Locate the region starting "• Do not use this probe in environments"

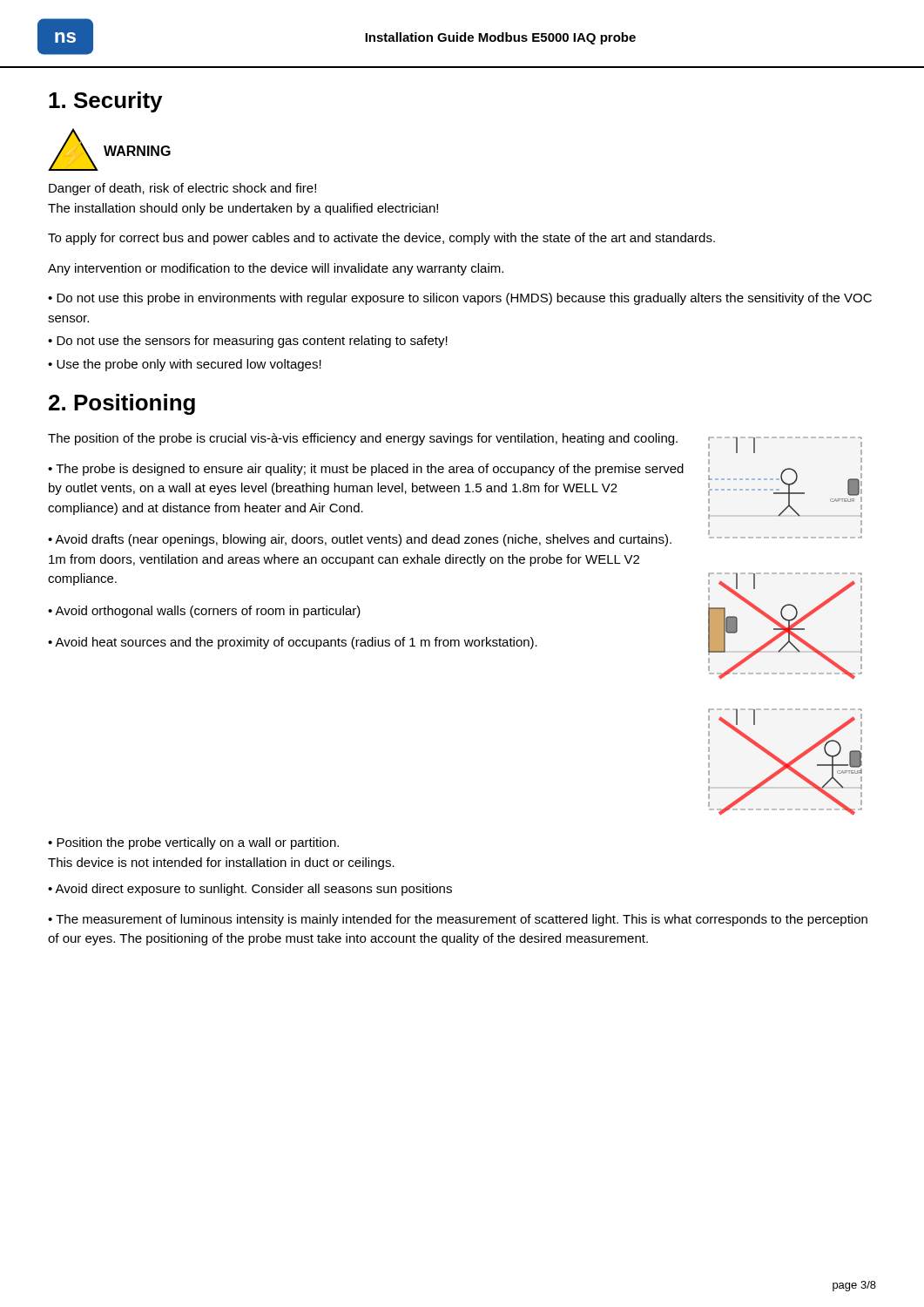point(460,307)
